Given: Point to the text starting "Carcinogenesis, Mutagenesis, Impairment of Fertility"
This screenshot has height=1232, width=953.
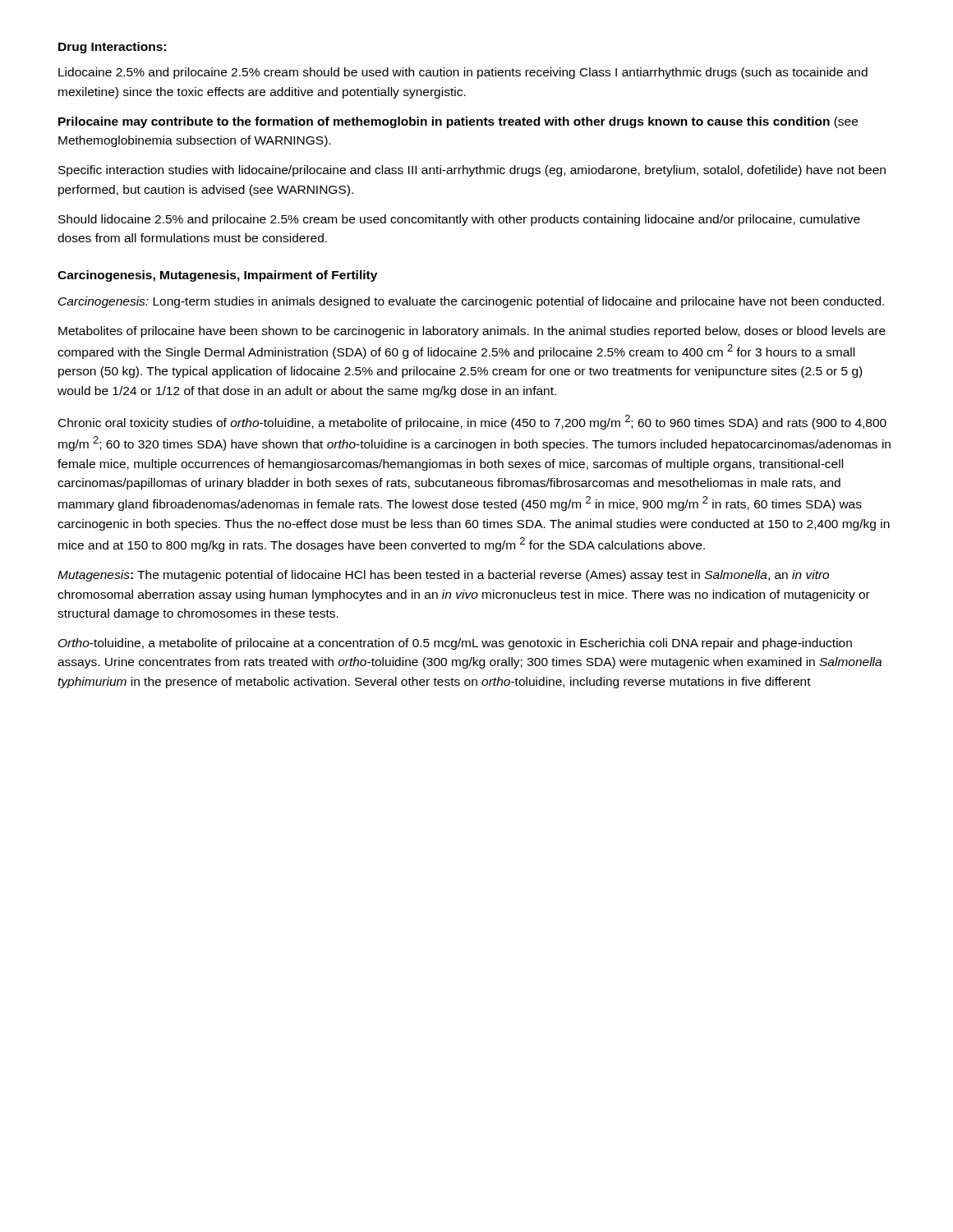Looking at the screenshot, I should coord(217,275).
